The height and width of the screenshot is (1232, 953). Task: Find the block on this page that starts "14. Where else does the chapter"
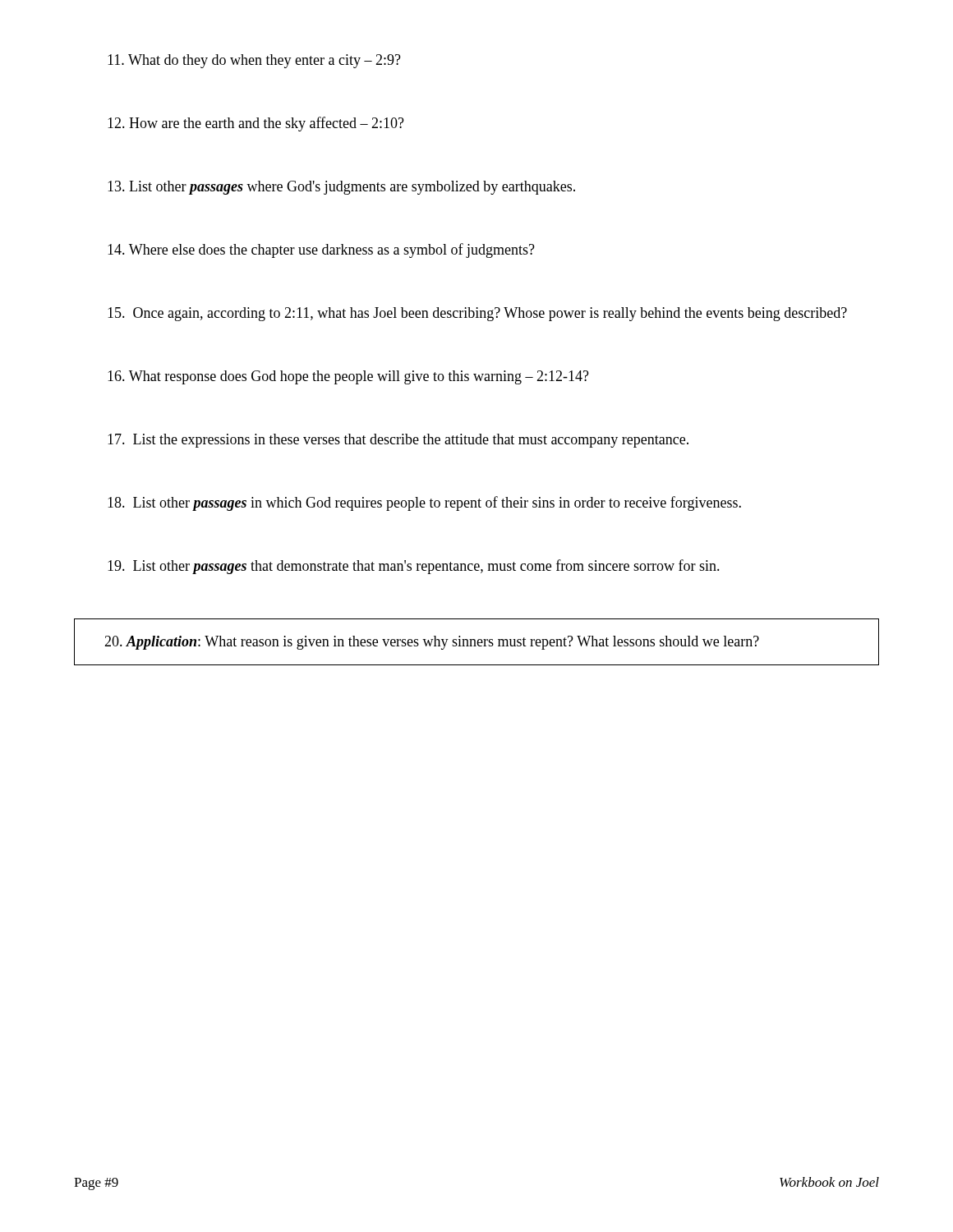pyautogui.click(x=321, y=250)
